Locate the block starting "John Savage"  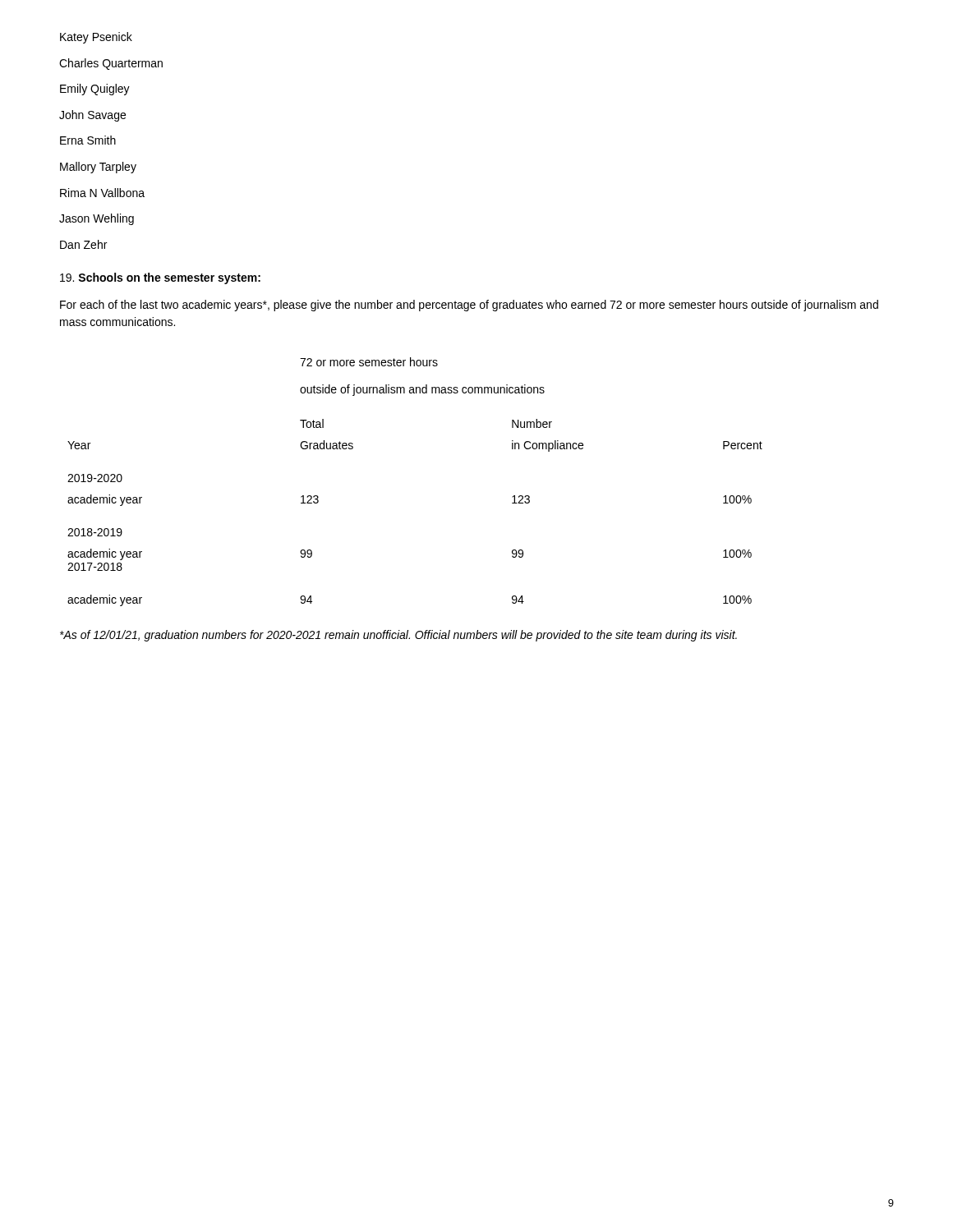tap(93, 115)
